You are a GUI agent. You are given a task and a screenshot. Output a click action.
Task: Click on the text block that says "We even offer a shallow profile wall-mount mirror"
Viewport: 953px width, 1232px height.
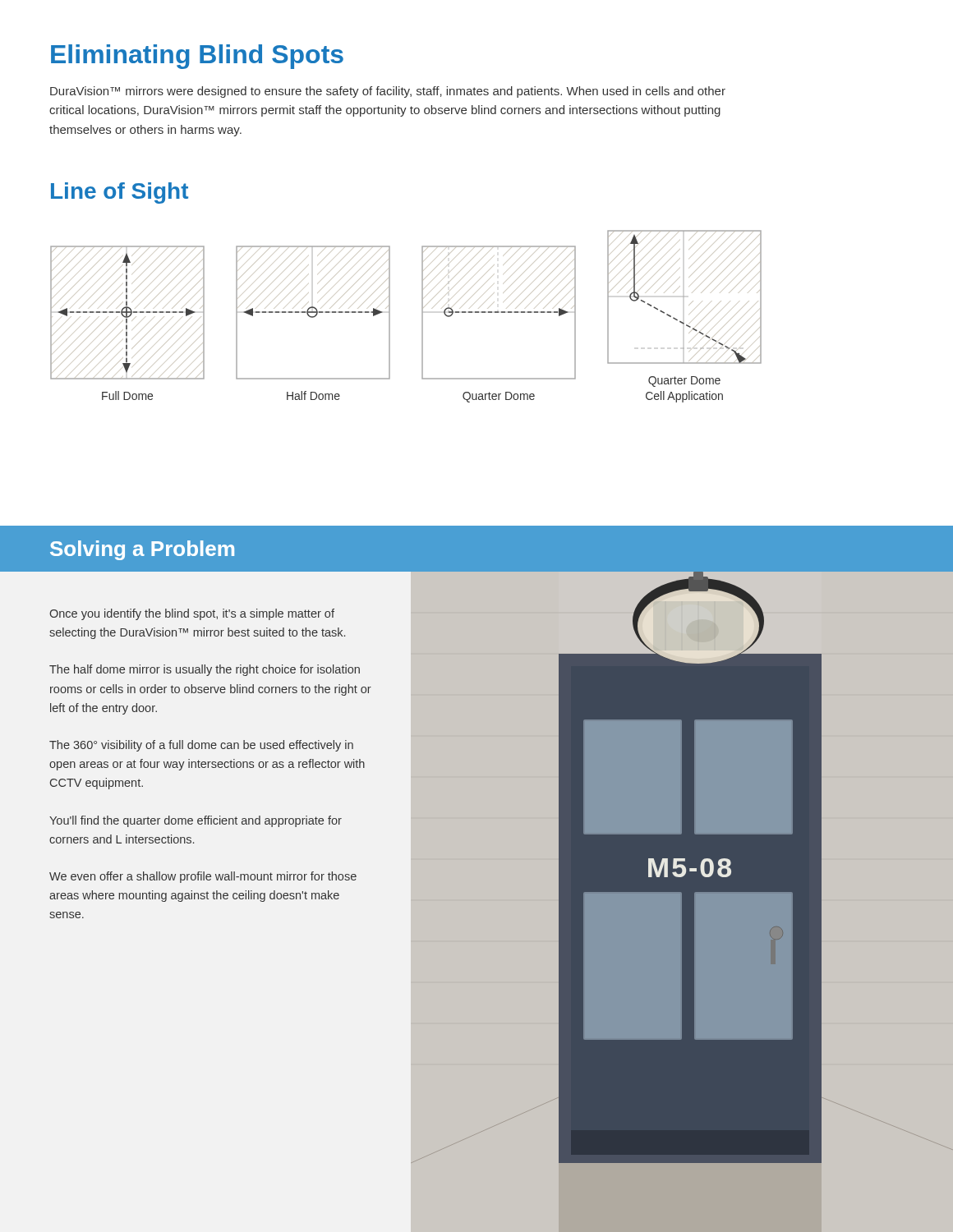[214, 896]
